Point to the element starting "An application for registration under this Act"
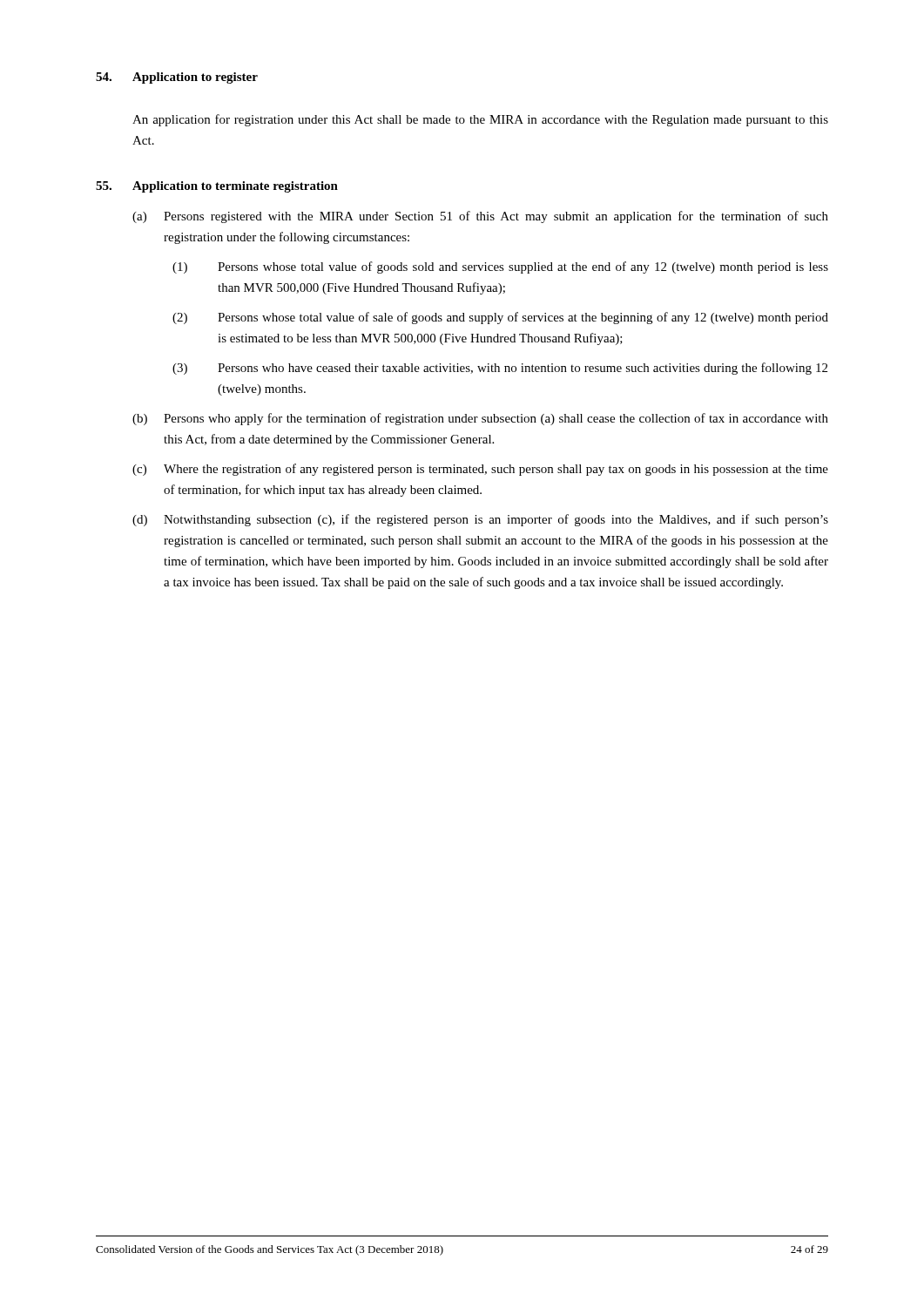Image resolution: width=924 pixels, height=1307 pixels. click(480, 130)
